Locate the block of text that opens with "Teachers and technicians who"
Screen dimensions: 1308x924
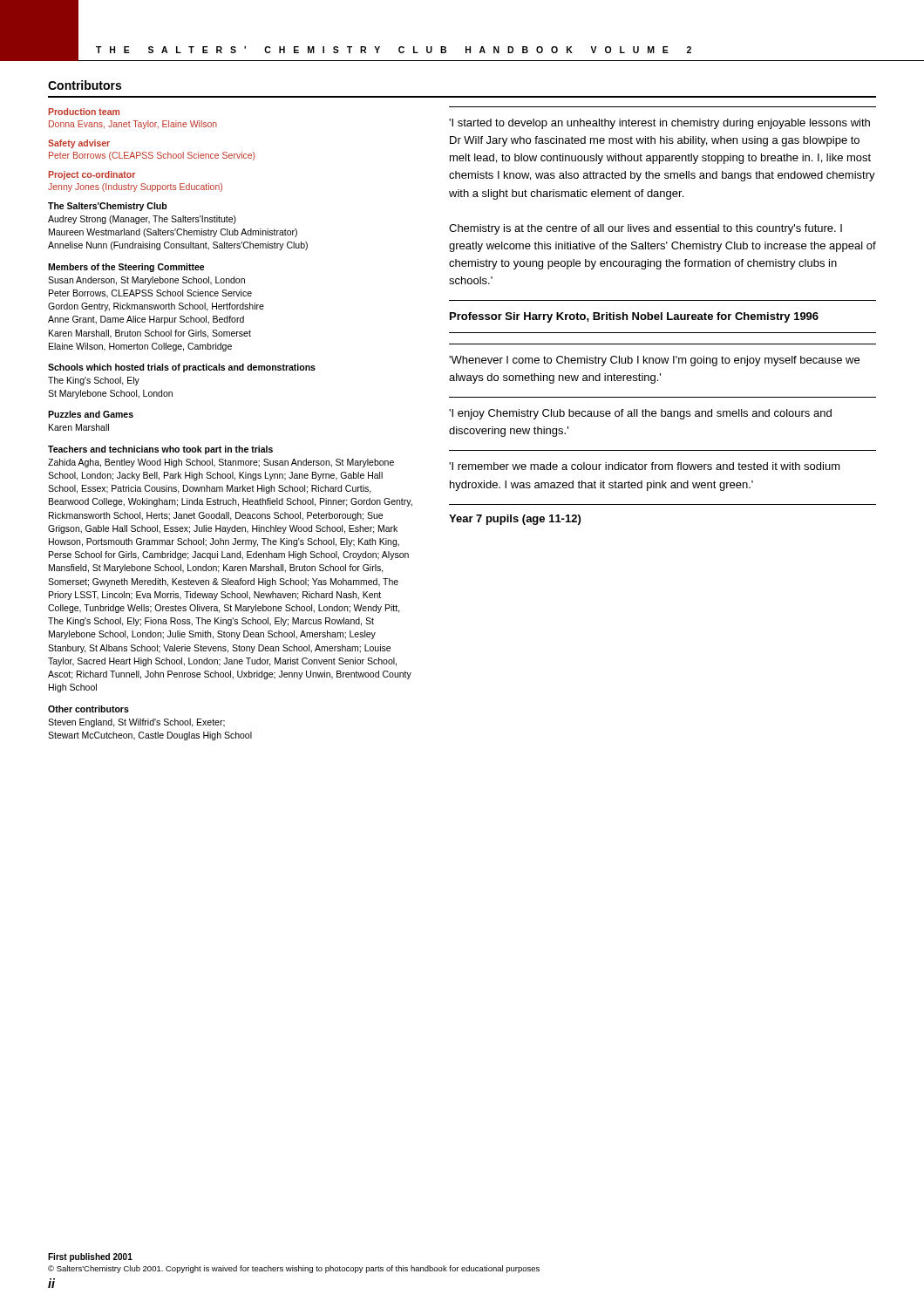pos(231,569)
